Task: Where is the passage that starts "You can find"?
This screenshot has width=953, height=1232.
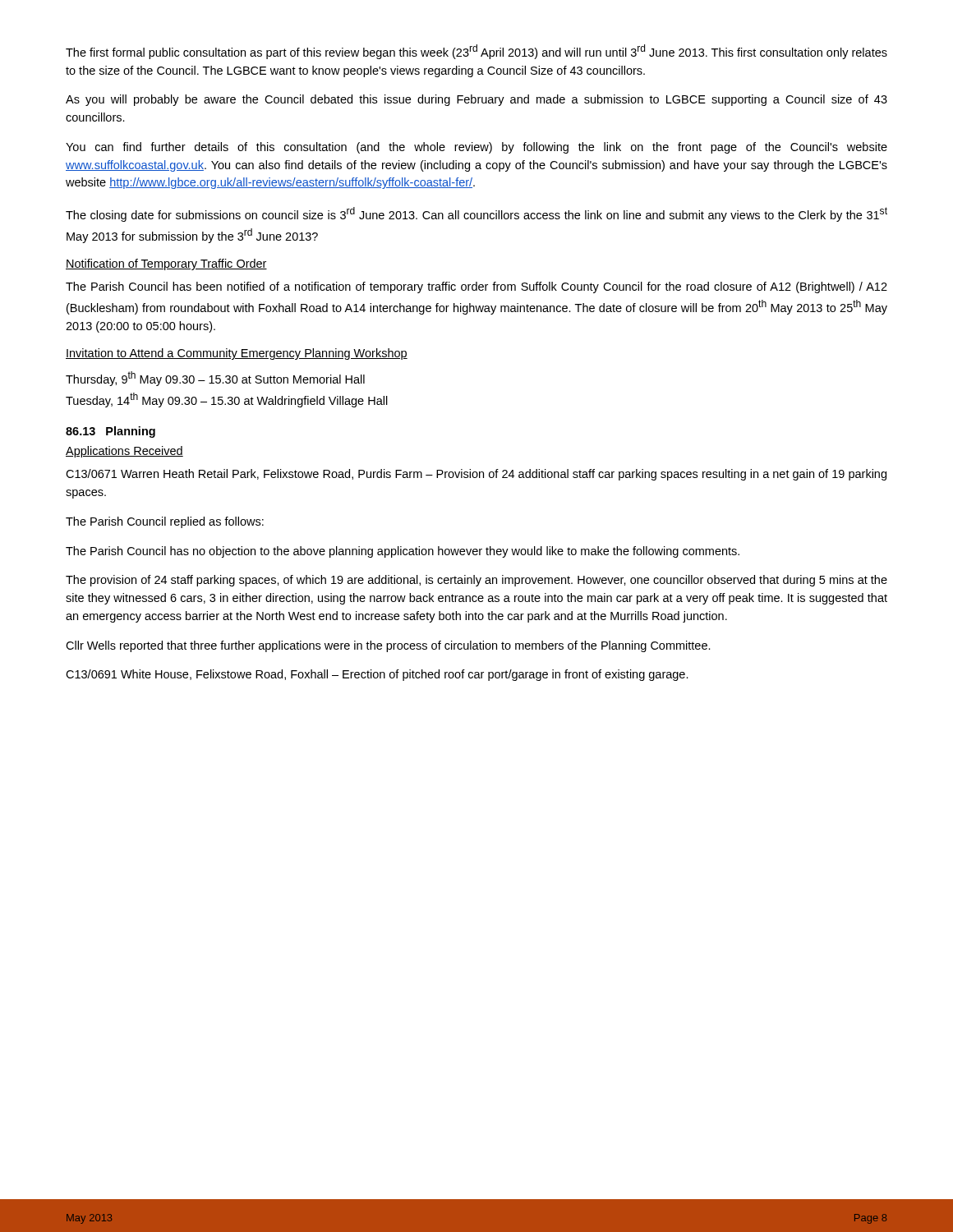Action: (476, 165)
